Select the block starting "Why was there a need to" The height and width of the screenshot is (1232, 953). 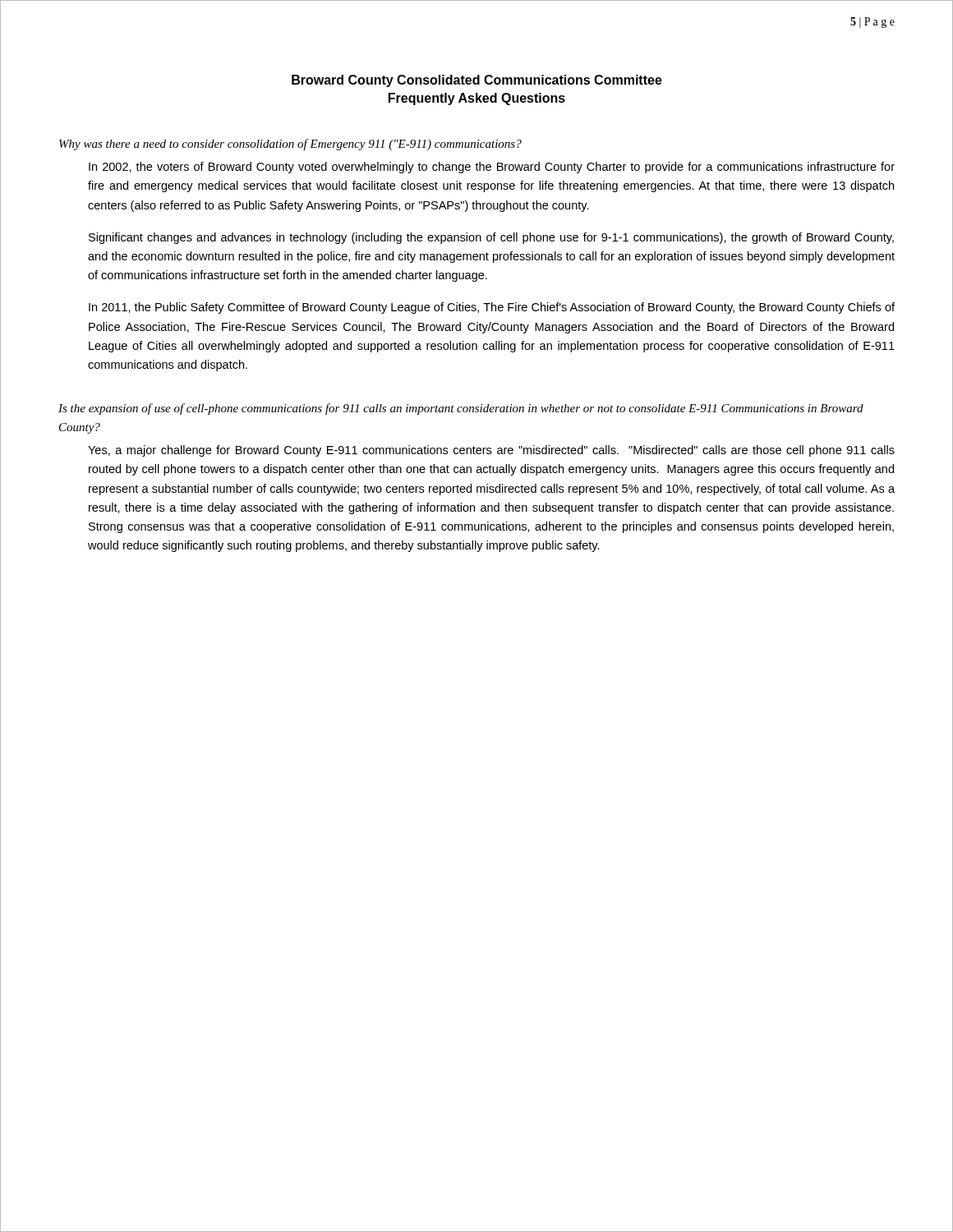tap(290, 144)
